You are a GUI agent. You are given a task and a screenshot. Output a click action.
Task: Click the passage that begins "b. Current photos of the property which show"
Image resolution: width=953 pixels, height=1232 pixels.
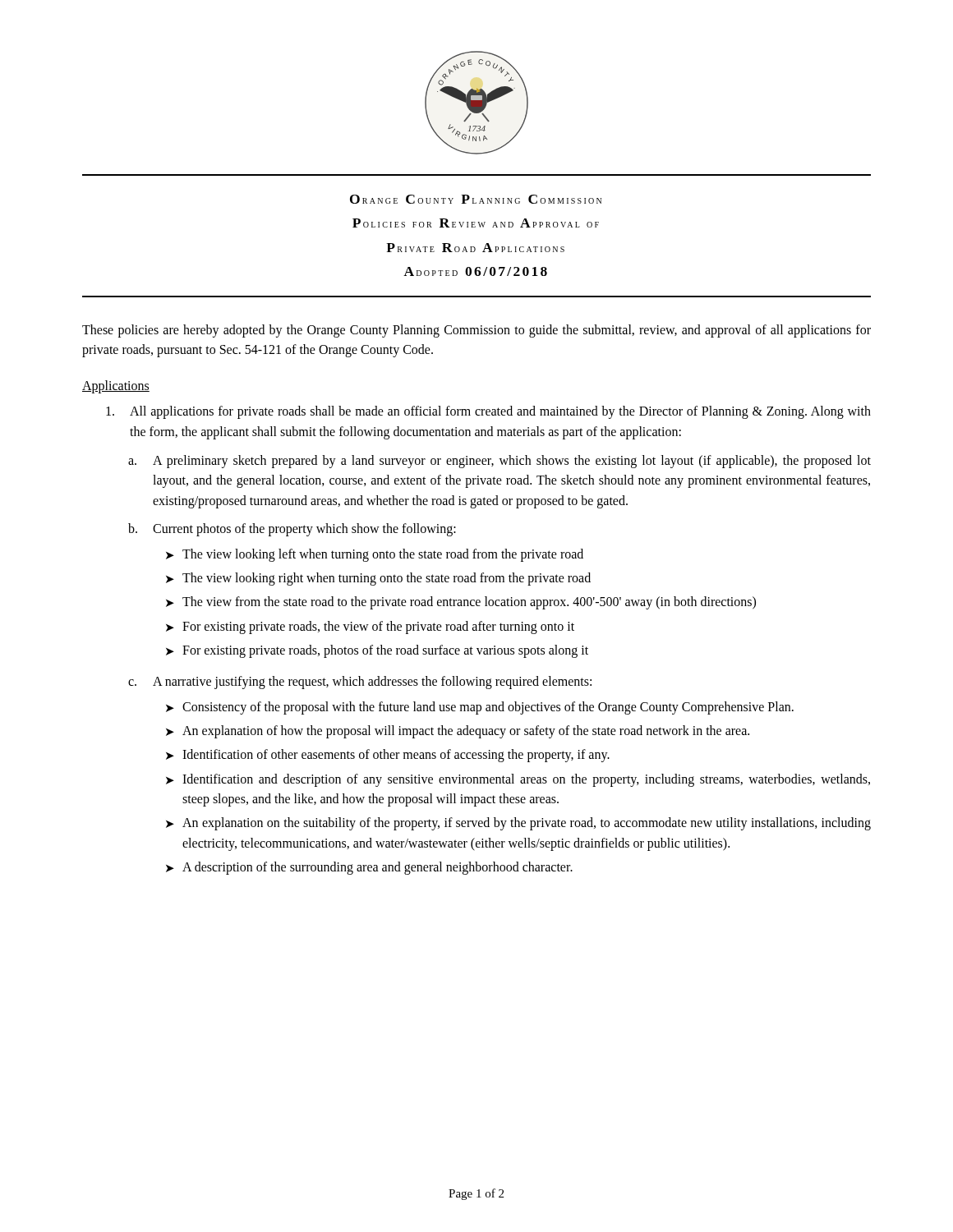(x=500, y=592)
